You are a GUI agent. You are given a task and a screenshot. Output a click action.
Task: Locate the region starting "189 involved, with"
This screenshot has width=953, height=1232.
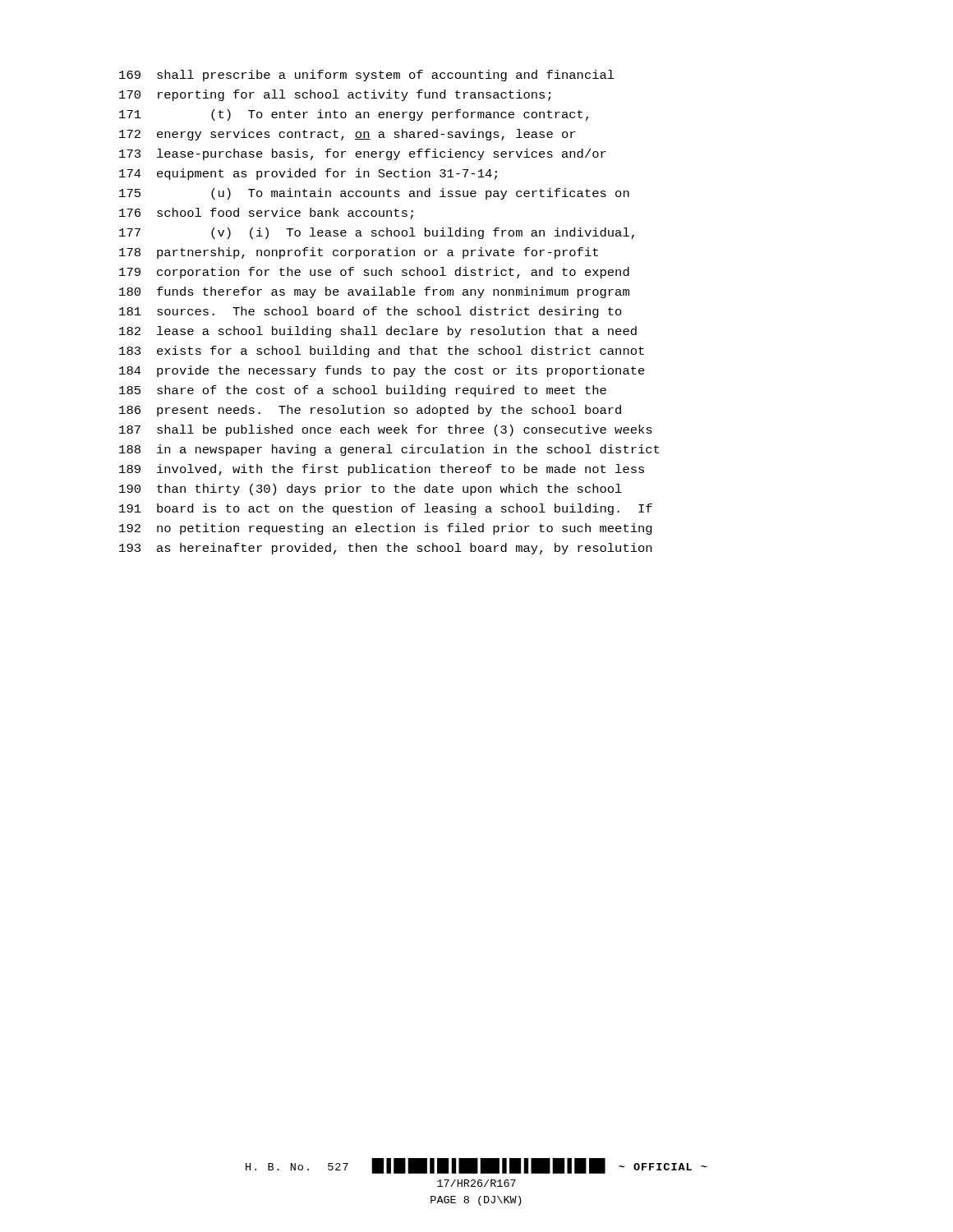click(x=372, y=470)
